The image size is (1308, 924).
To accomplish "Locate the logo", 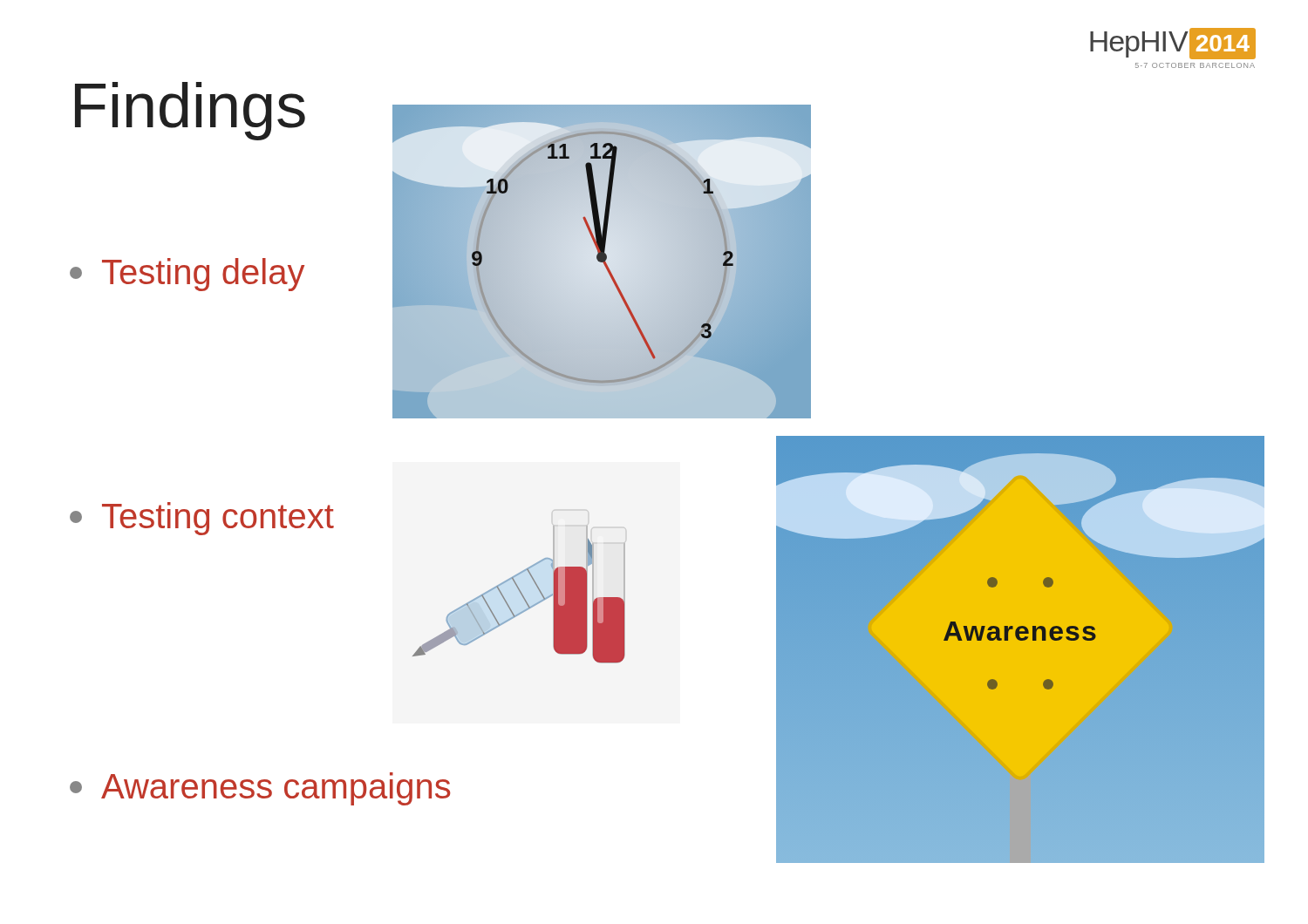I will point(1172,47).
